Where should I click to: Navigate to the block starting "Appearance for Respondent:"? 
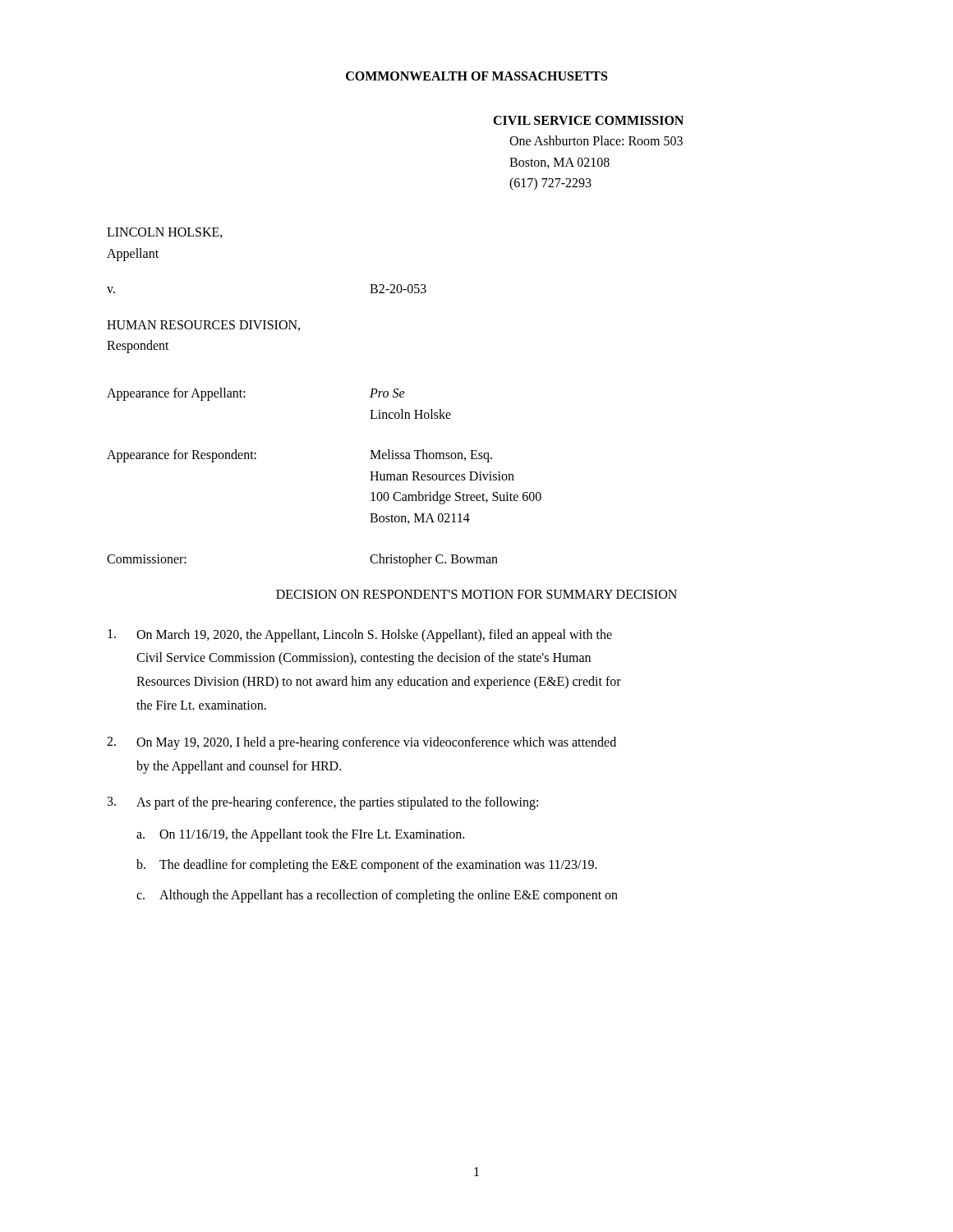[182, 455]
